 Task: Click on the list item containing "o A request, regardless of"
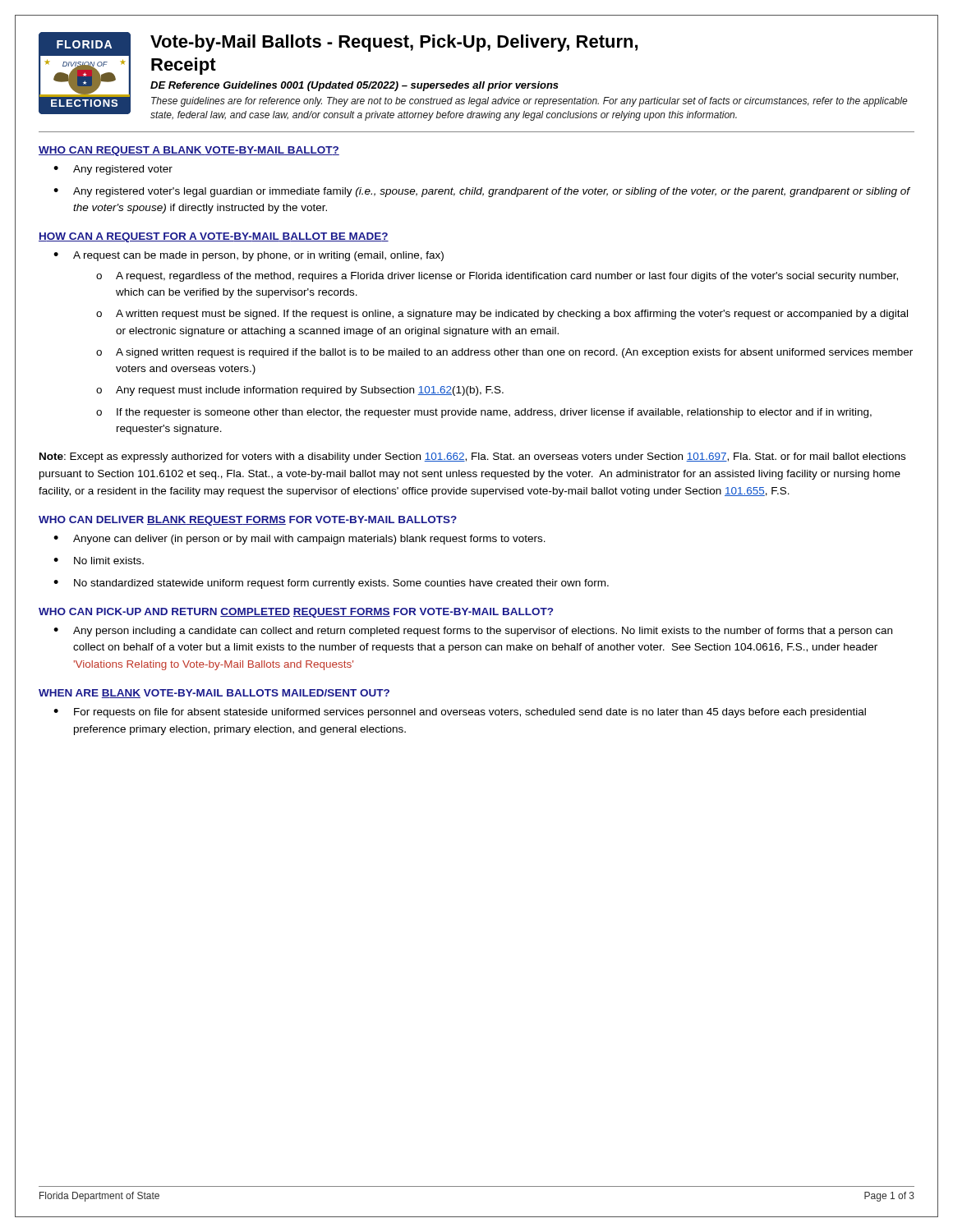(x=505, y=284)
